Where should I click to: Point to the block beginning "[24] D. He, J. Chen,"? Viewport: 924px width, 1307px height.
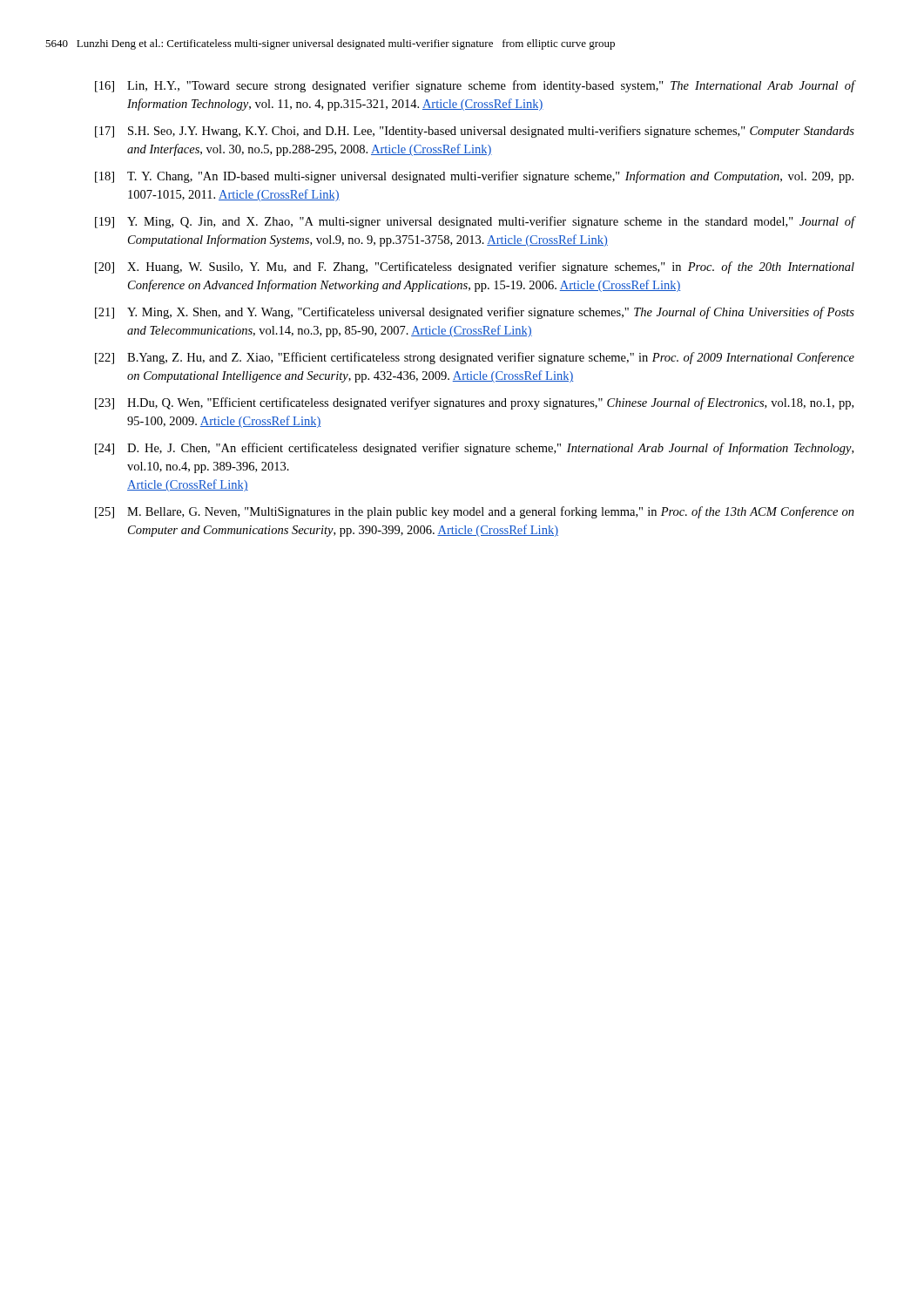pyautogui.click(x=474, y=449)
